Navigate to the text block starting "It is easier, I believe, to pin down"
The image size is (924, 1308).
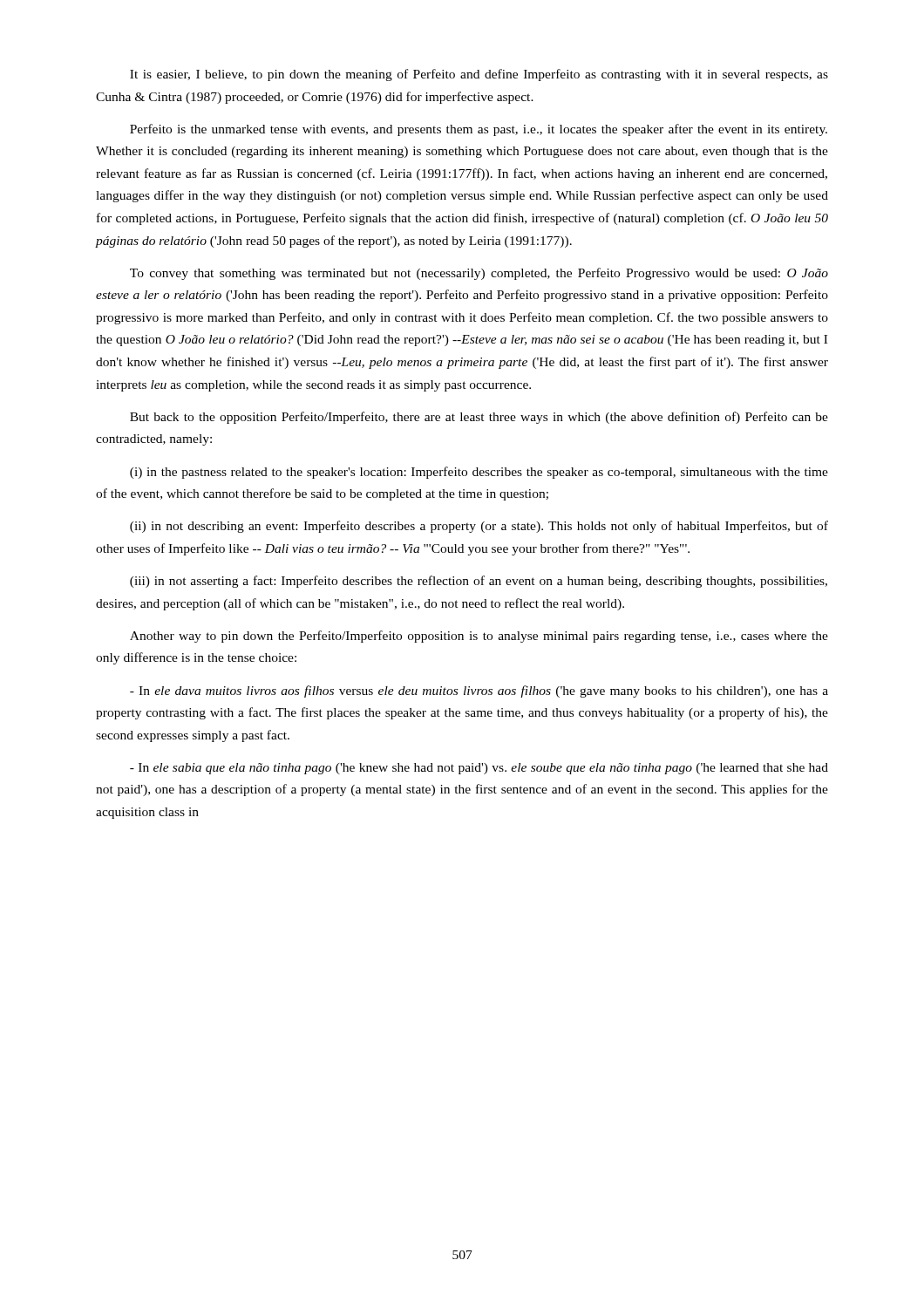(462, 85)
